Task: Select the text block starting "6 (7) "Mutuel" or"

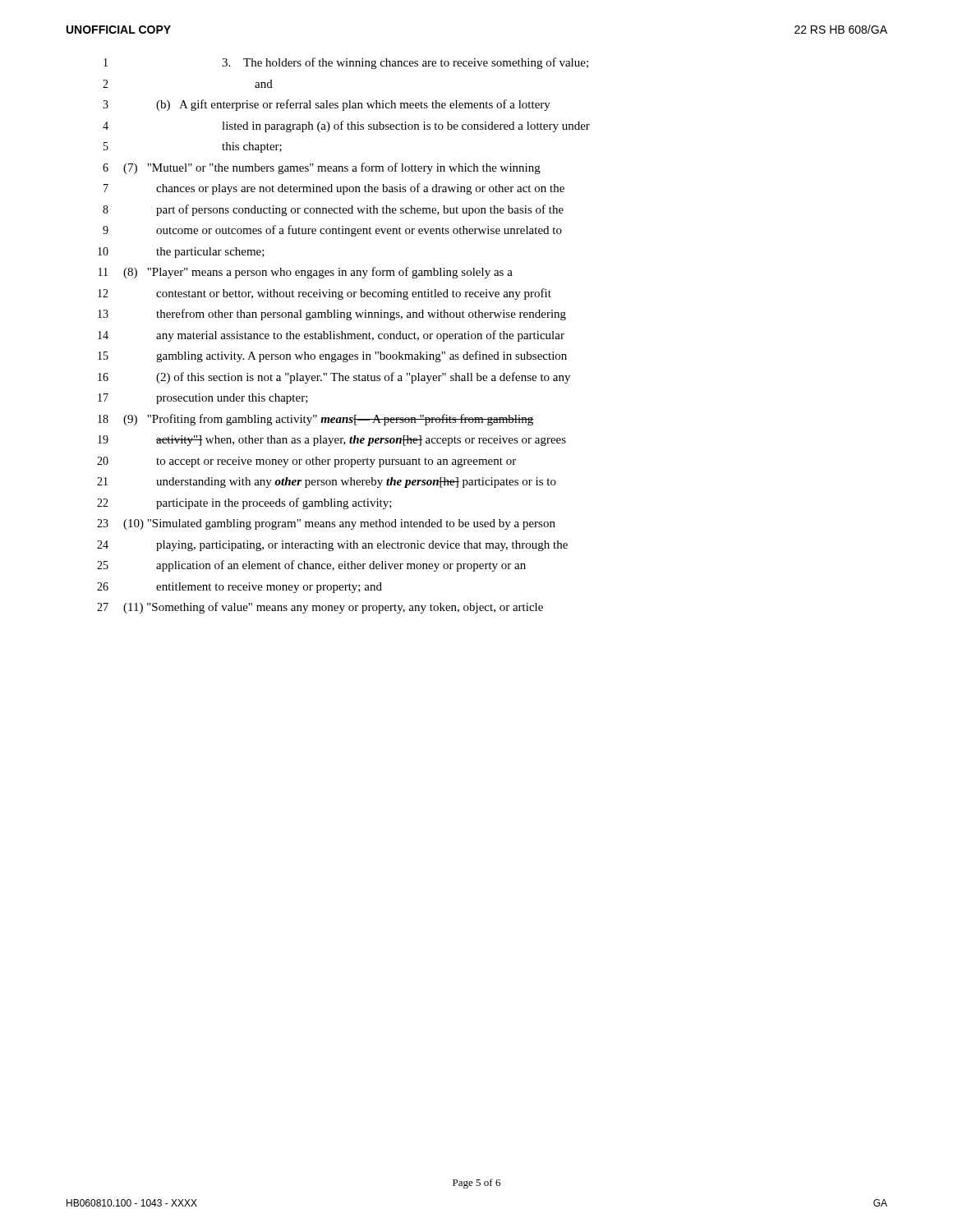Action: (476, 168)
